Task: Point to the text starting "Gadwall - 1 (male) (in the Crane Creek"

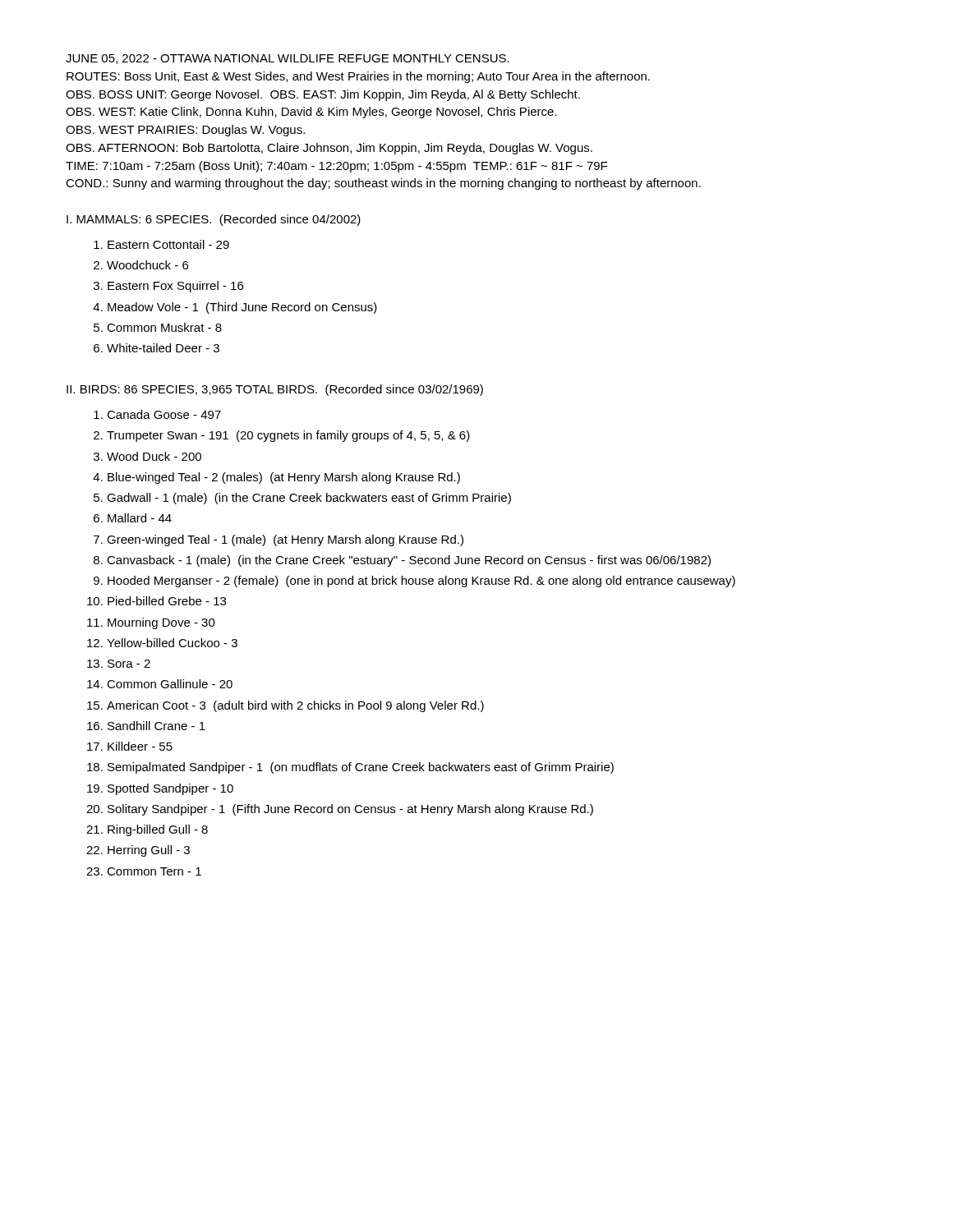Action: point(497,497)
